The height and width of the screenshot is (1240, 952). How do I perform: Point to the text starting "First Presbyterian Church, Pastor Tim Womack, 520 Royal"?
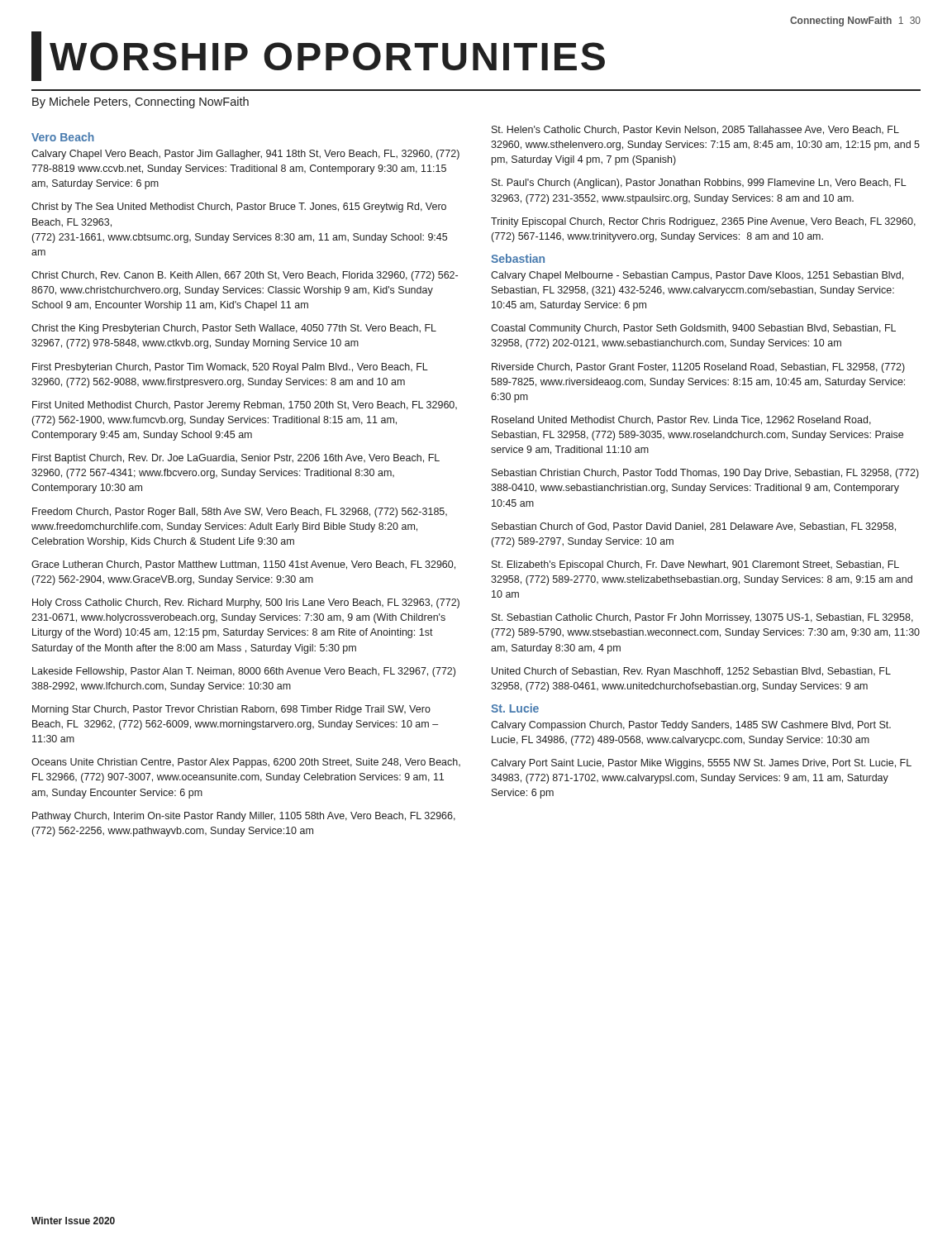click(x=229, y=374)
